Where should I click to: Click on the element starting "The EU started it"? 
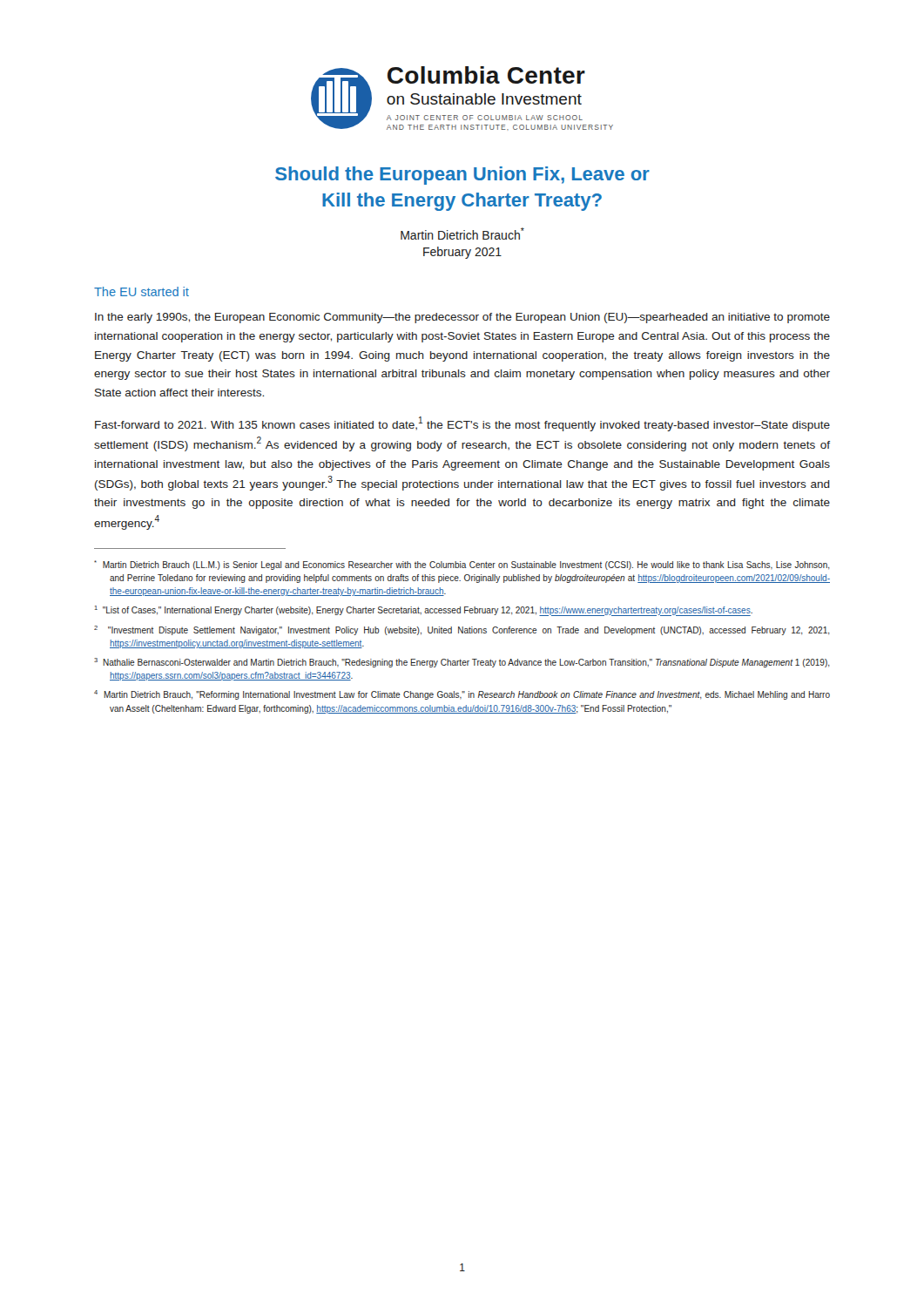tap(141, 292)
